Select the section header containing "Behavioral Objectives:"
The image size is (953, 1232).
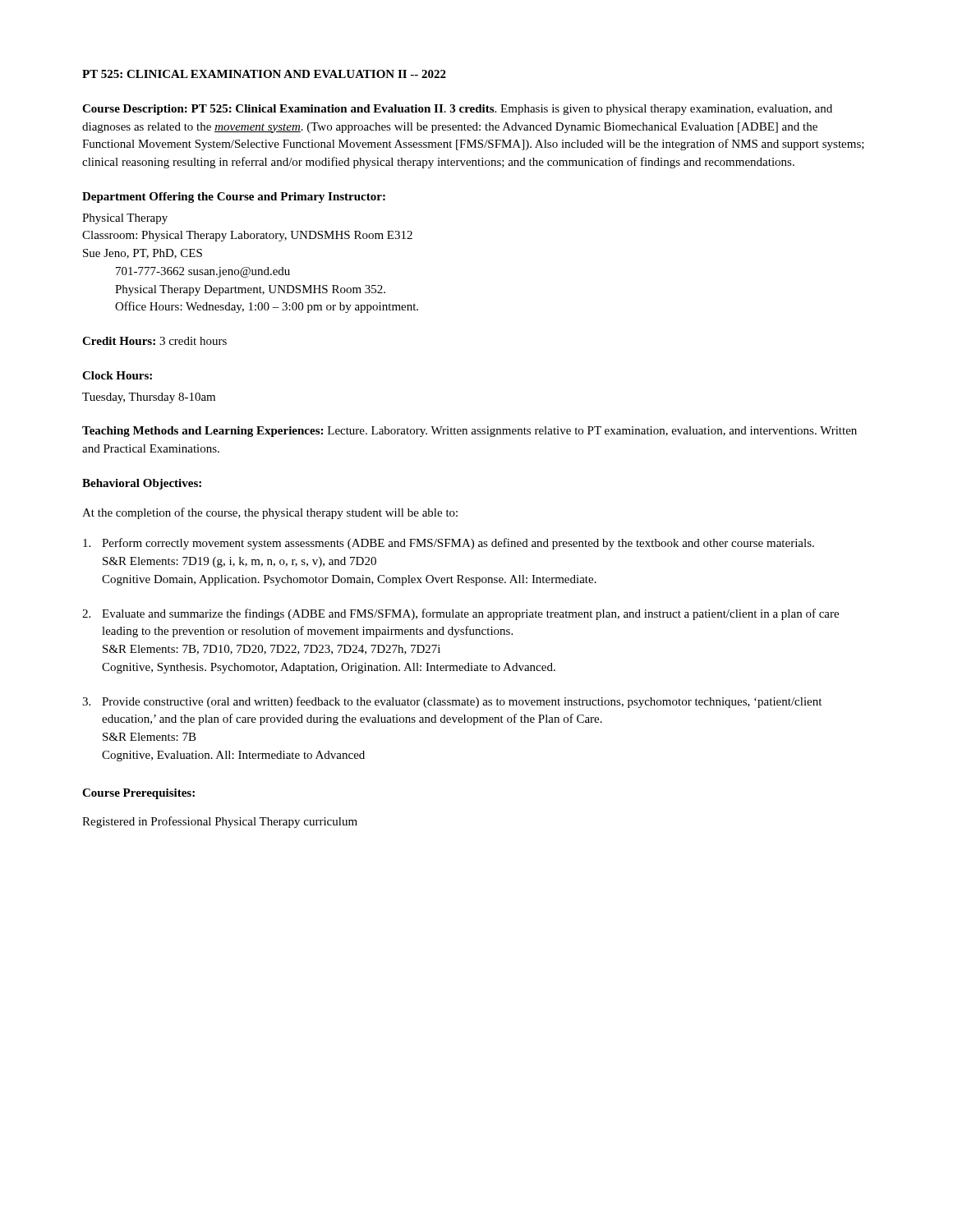click(142, 483)
